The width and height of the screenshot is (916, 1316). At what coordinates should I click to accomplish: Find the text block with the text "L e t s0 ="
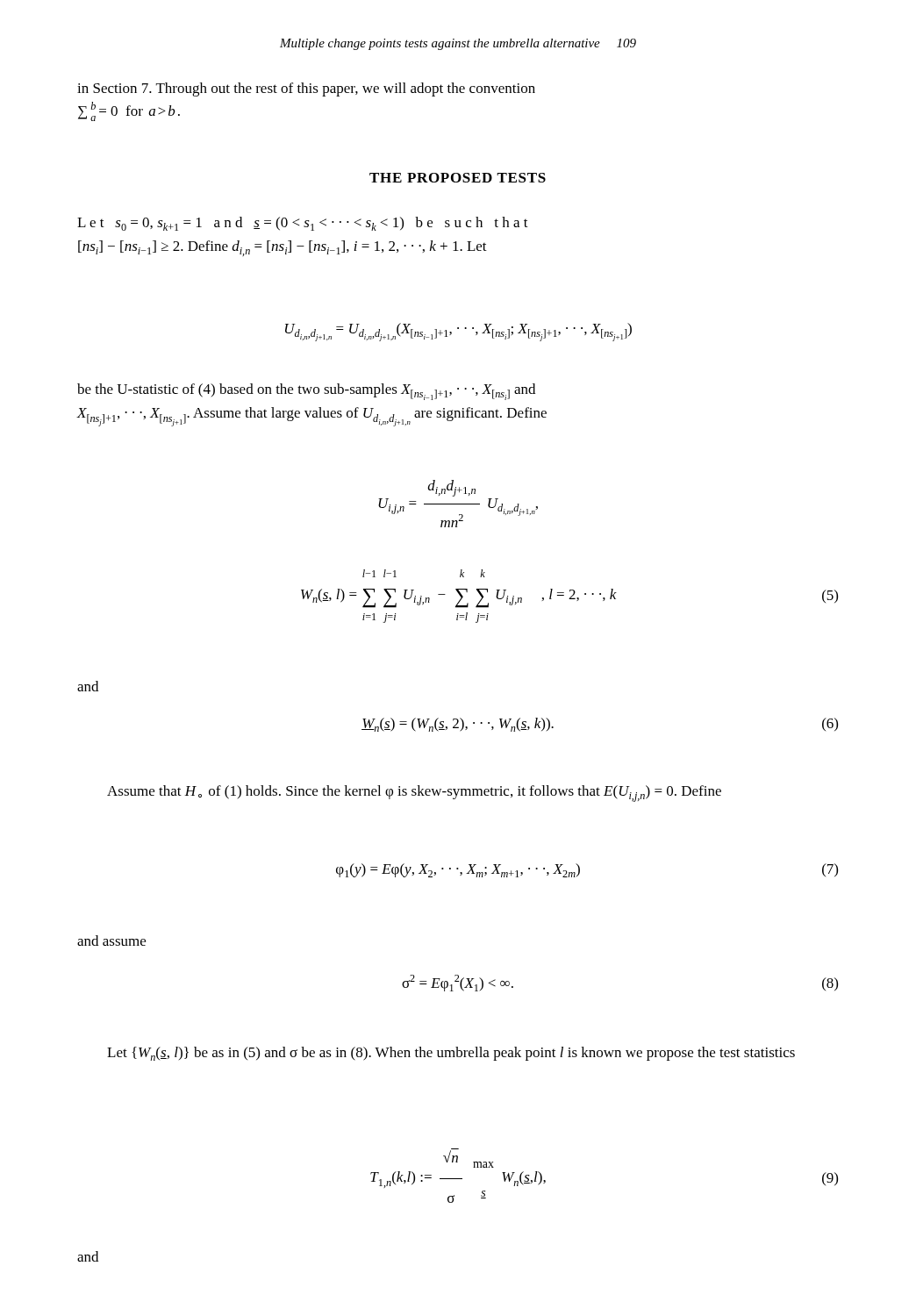tap(303, 236)
